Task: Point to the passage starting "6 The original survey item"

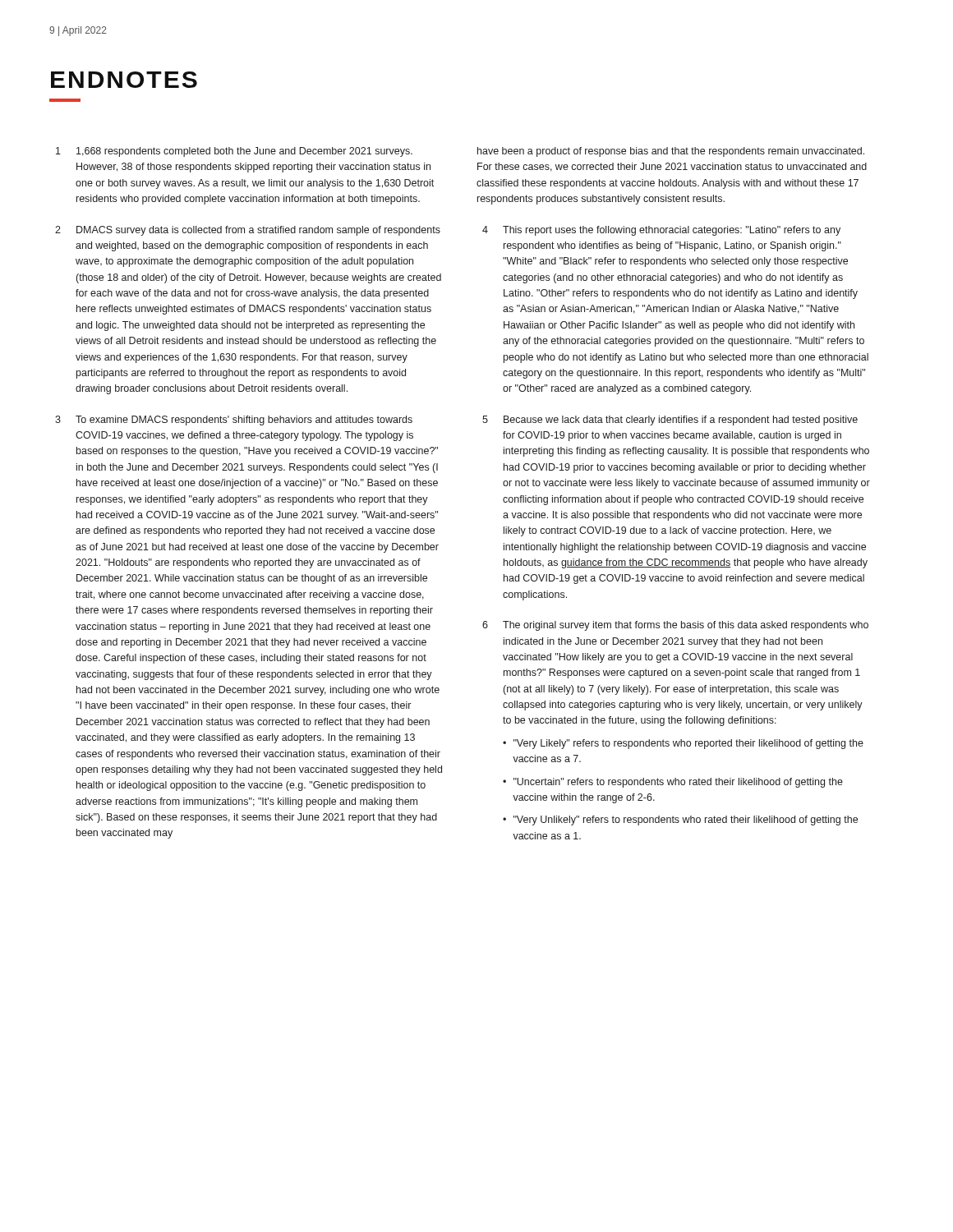Action: tap(674, 734)
